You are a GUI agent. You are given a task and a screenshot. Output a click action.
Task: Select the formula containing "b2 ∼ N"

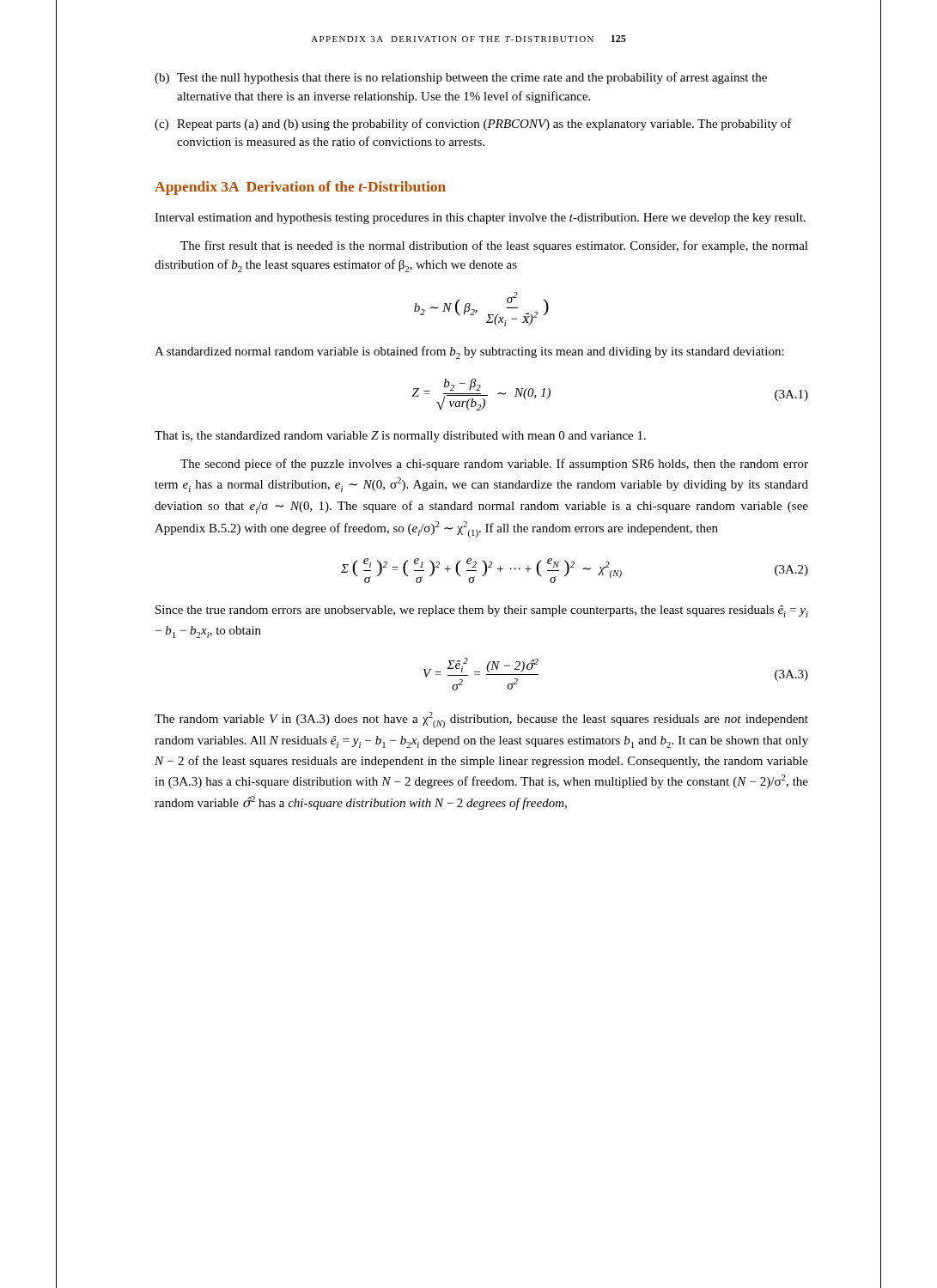click(481, 309)
